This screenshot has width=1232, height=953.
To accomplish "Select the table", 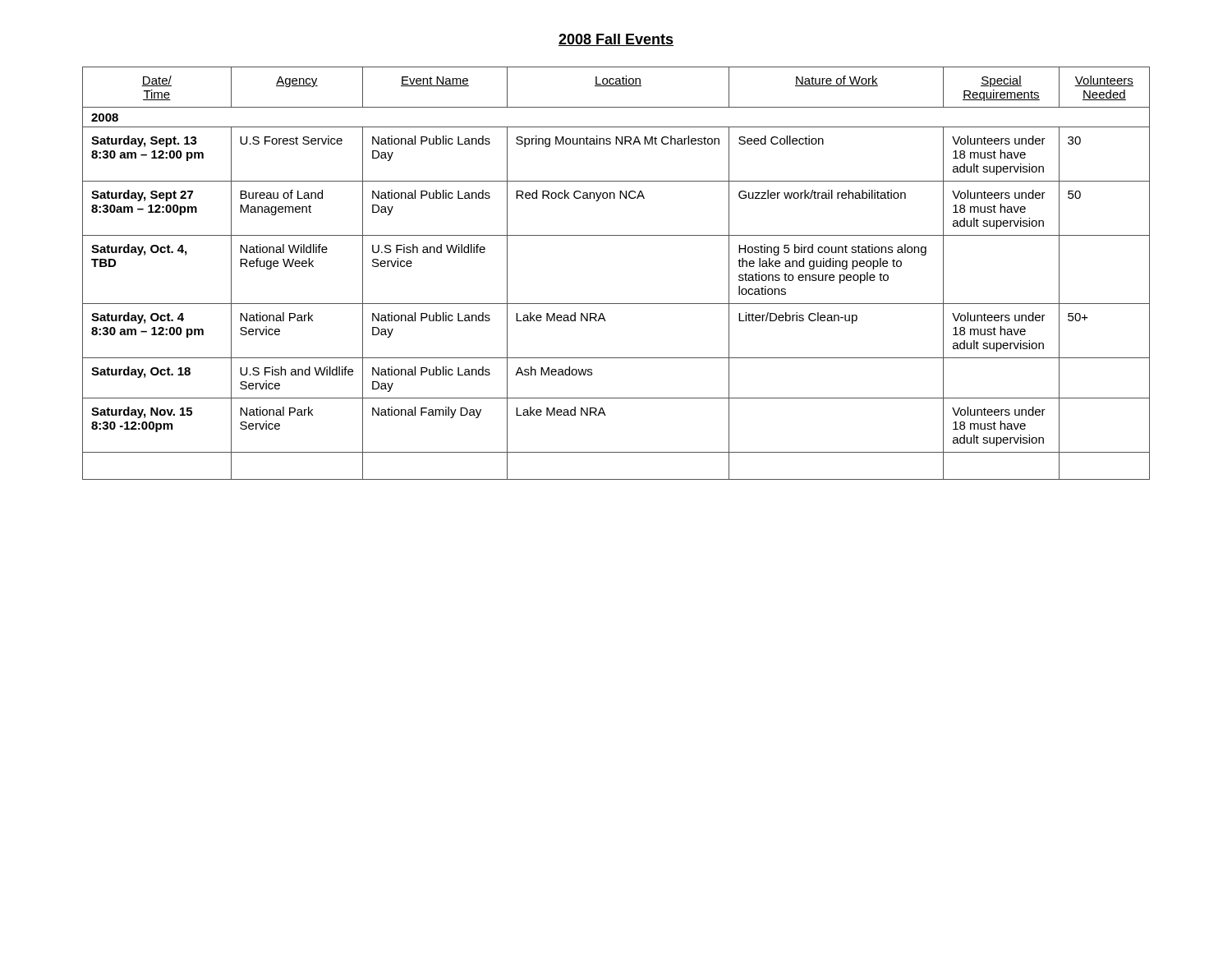I will pyautogui.click(x=616, y=273).
